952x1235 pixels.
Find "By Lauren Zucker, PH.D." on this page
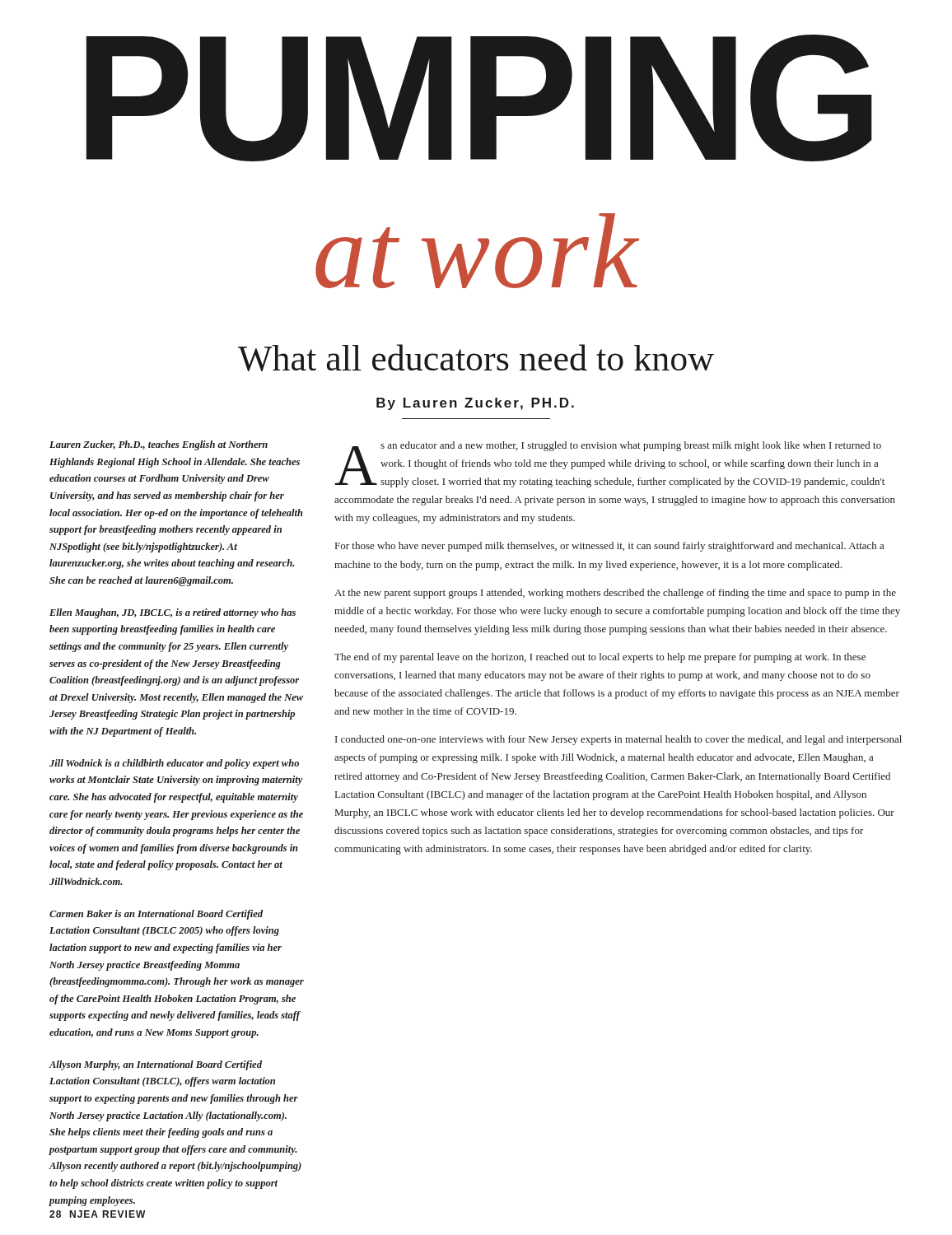pos(476,403)
